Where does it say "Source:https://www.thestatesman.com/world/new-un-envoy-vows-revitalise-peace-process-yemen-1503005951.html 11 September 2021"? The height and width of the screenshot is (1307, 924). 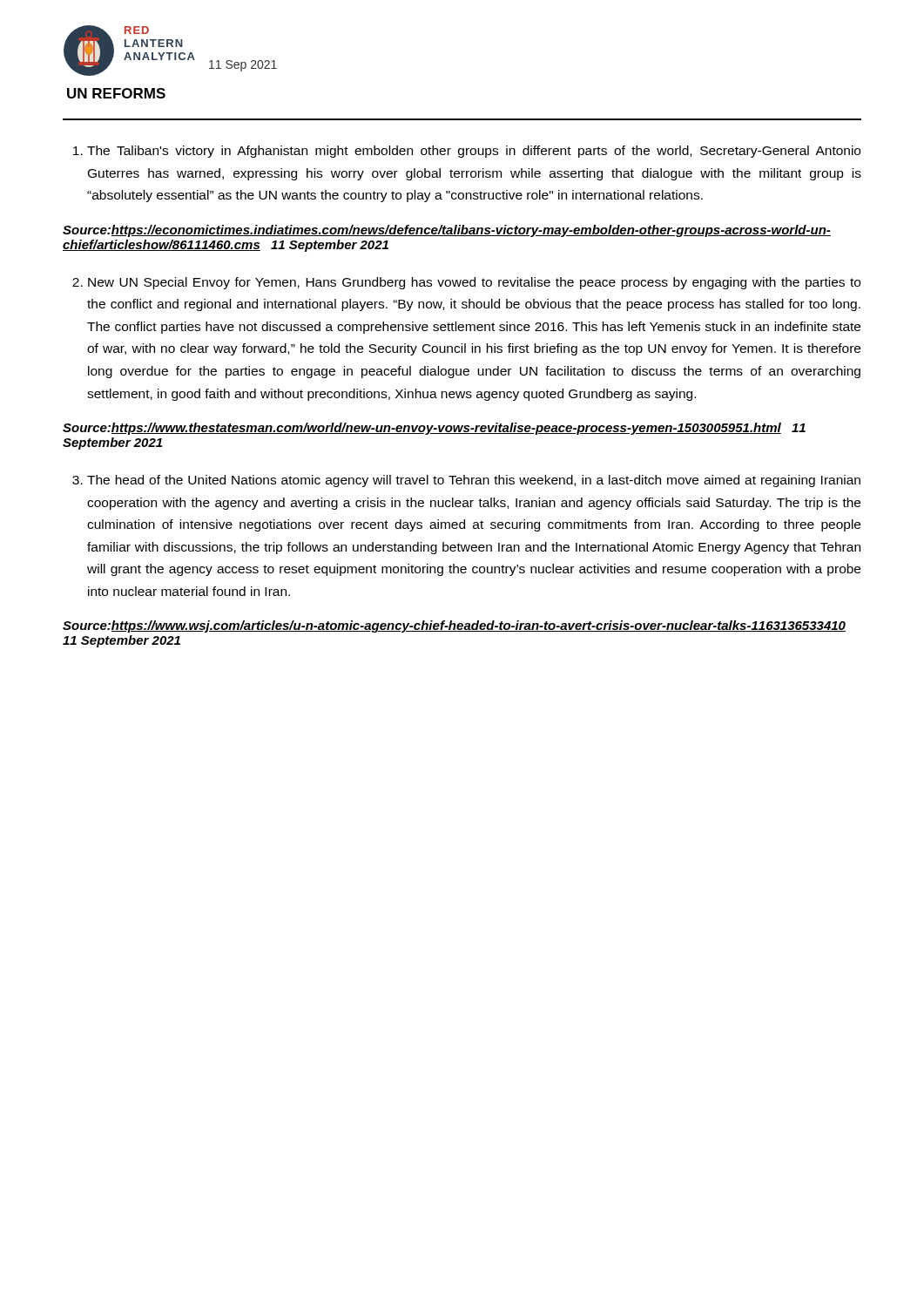click(434, 435)
